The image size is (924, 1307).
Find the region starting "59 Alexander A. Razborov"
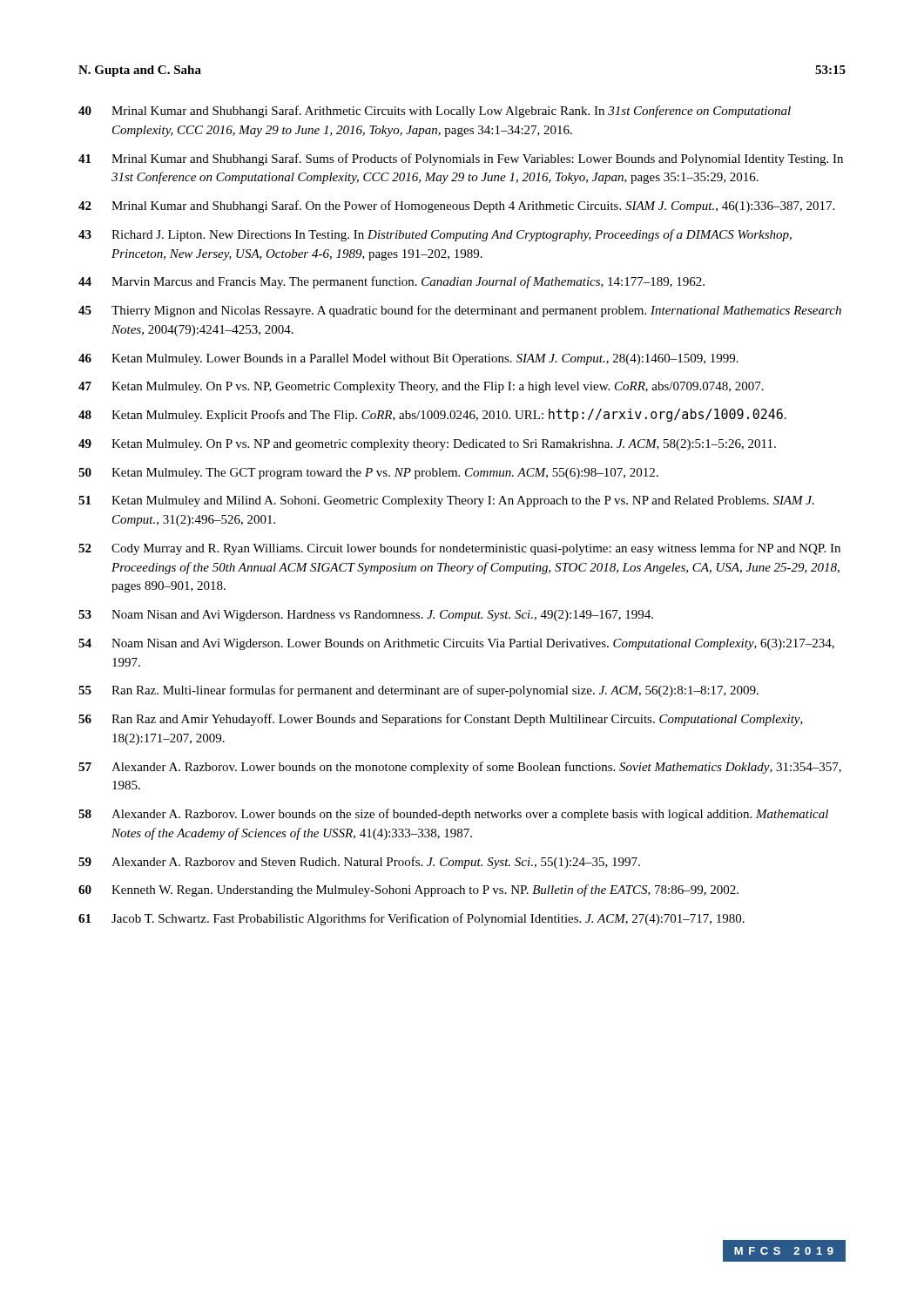(462, 862)
